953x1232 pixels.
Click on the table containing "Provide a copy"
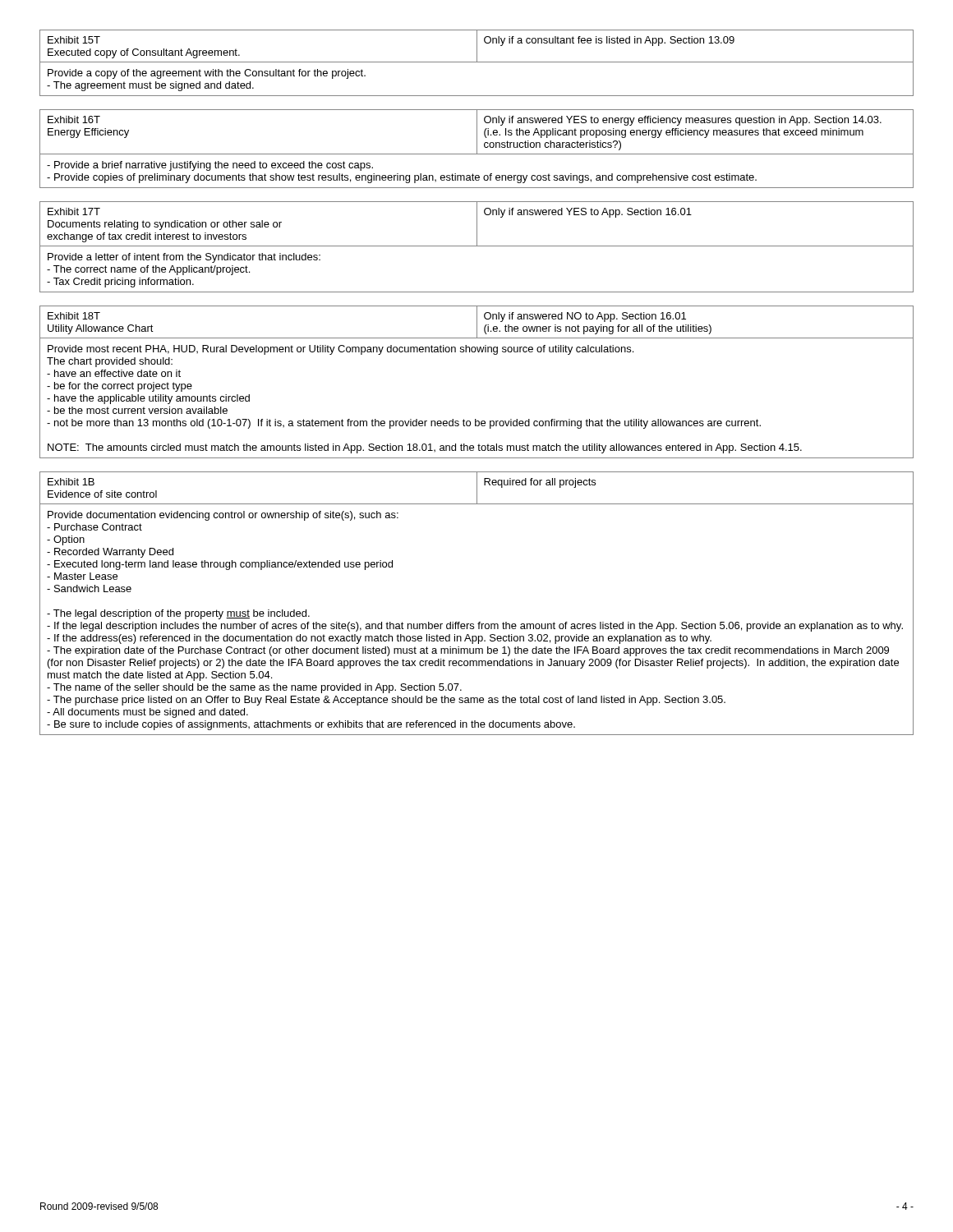[x=476, y=63]
